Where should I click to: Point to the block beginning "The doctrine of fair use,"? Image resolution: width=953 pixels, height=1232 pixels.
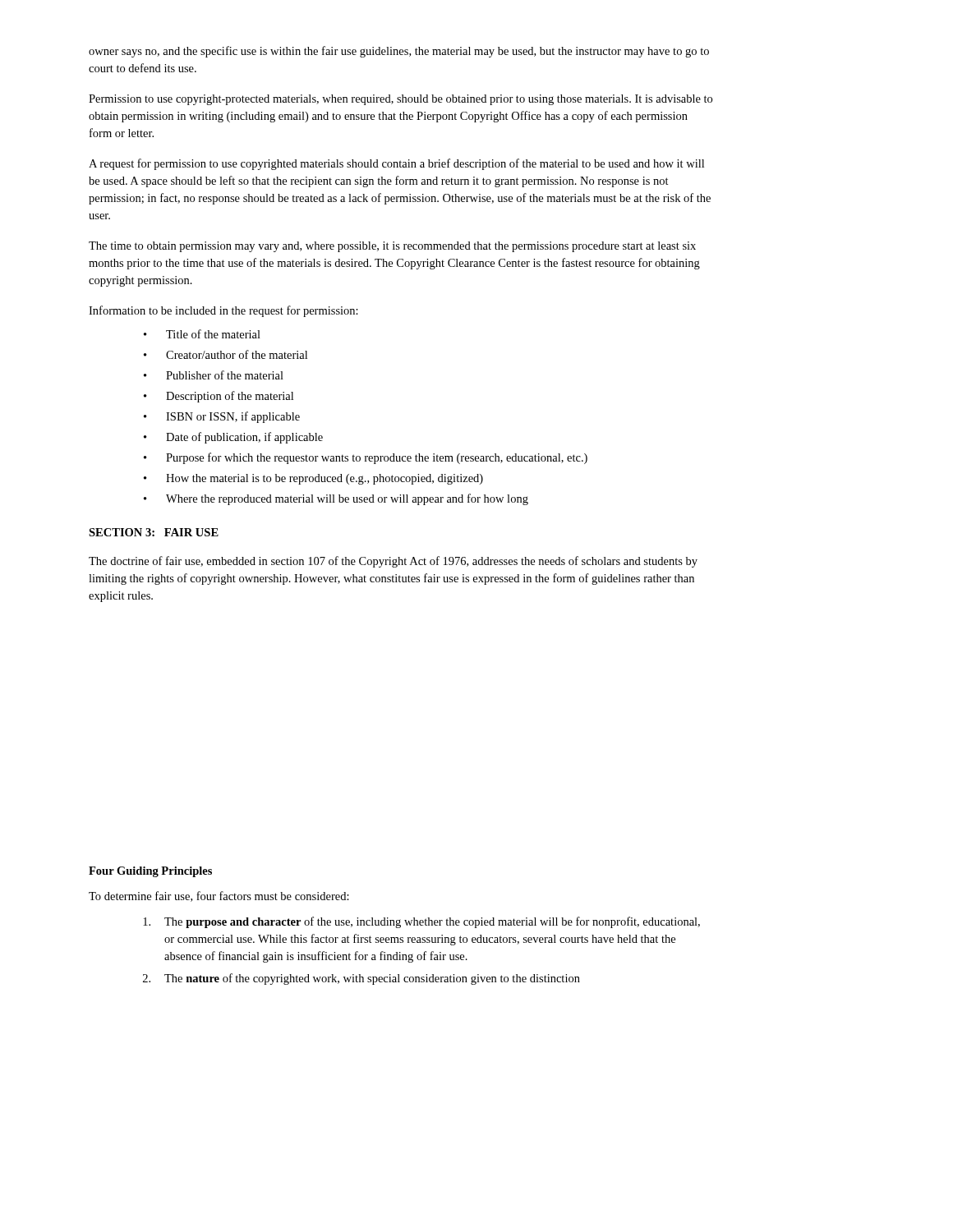[x=393, y=578]
